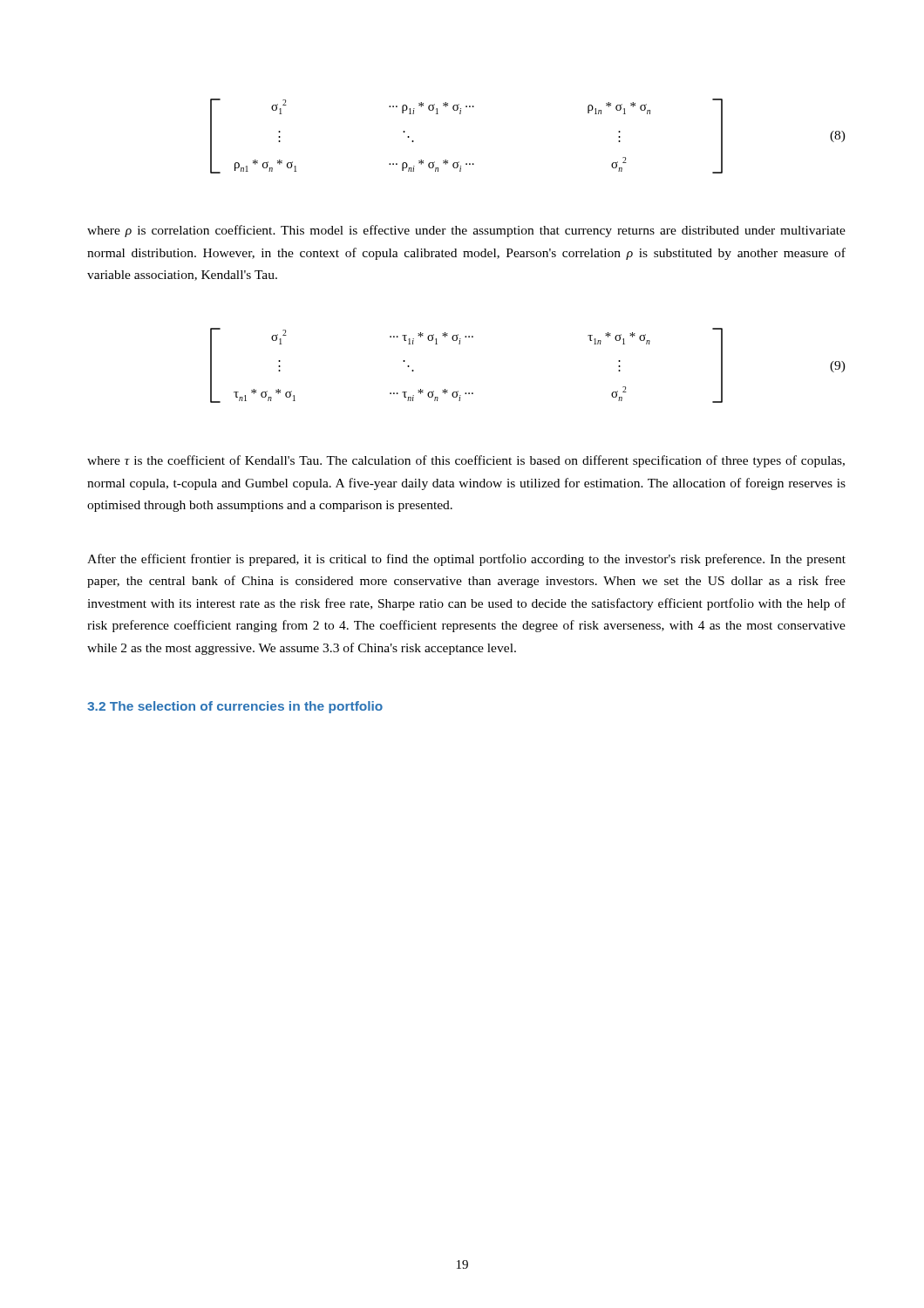Locate the formula that says "σ12 ··· τ1i * σ1 * σi ···"
This screenshot has width=924, height=1308.
279,366
